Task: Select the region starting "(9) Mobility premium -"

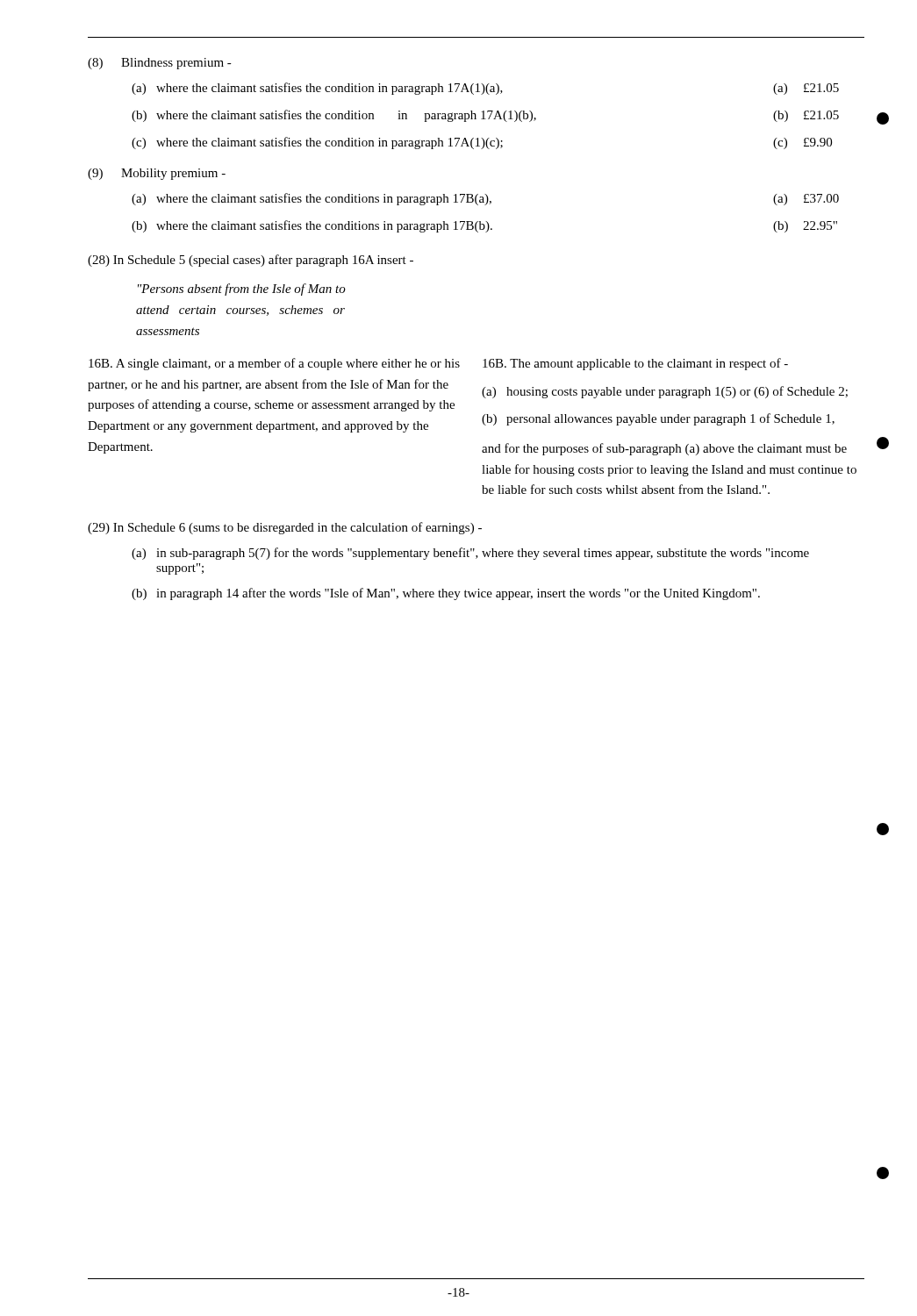Action: pos(157,173)
